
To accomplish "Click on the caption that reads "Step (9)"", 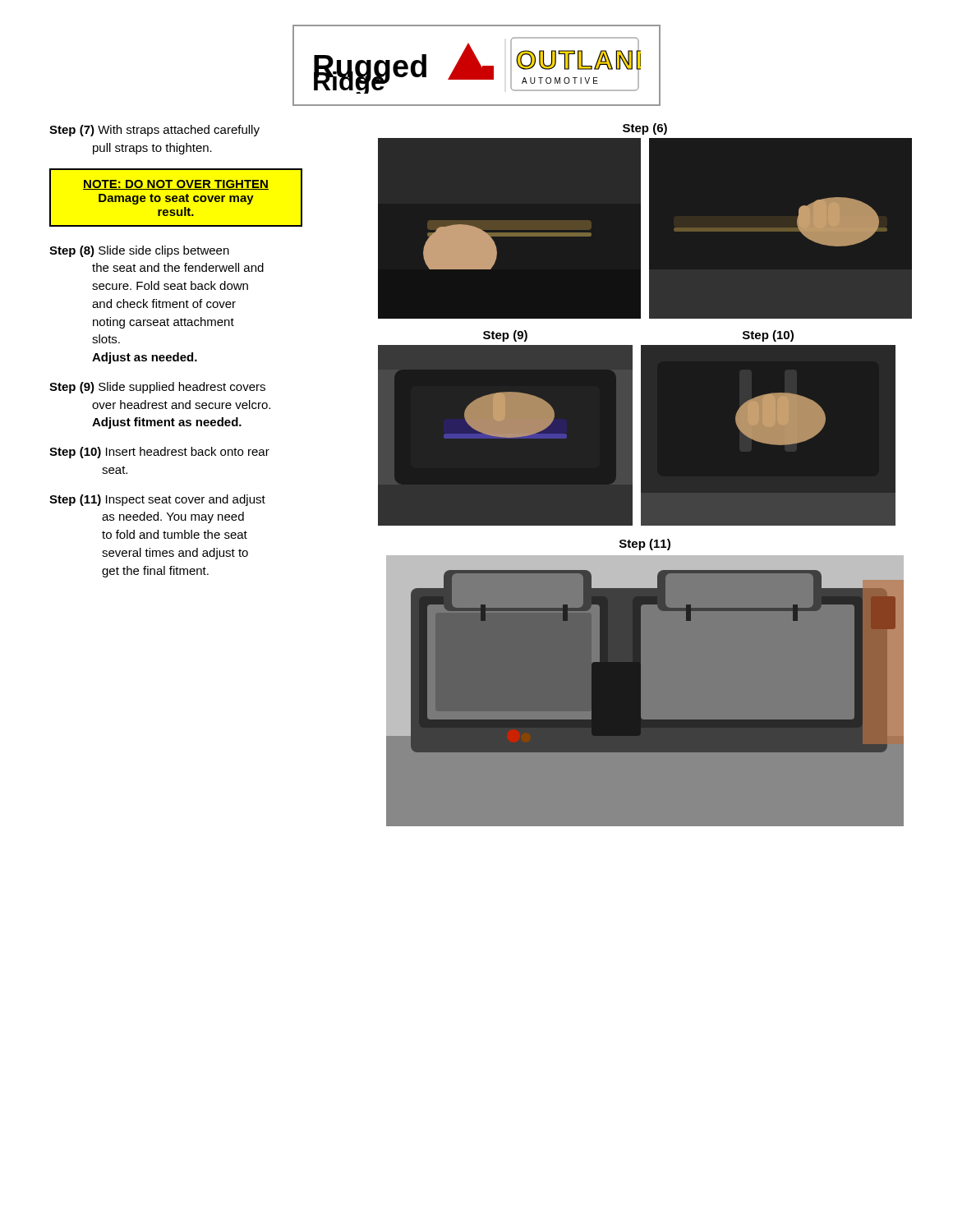I will (x=505, y=335).
